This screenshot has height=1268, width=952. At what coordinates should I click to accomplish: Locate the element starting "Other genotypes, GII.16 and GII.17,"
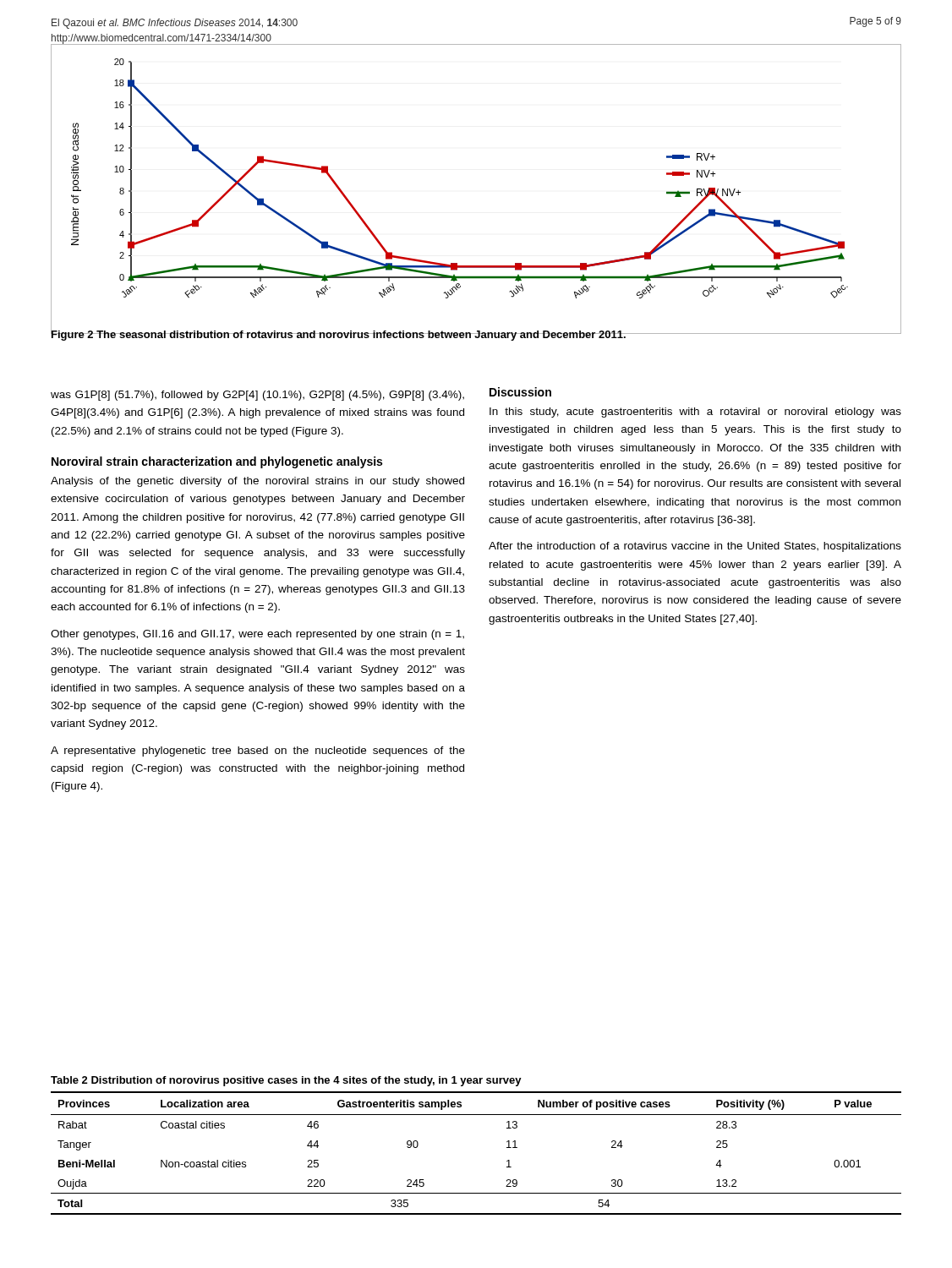[x=258, y=678]
